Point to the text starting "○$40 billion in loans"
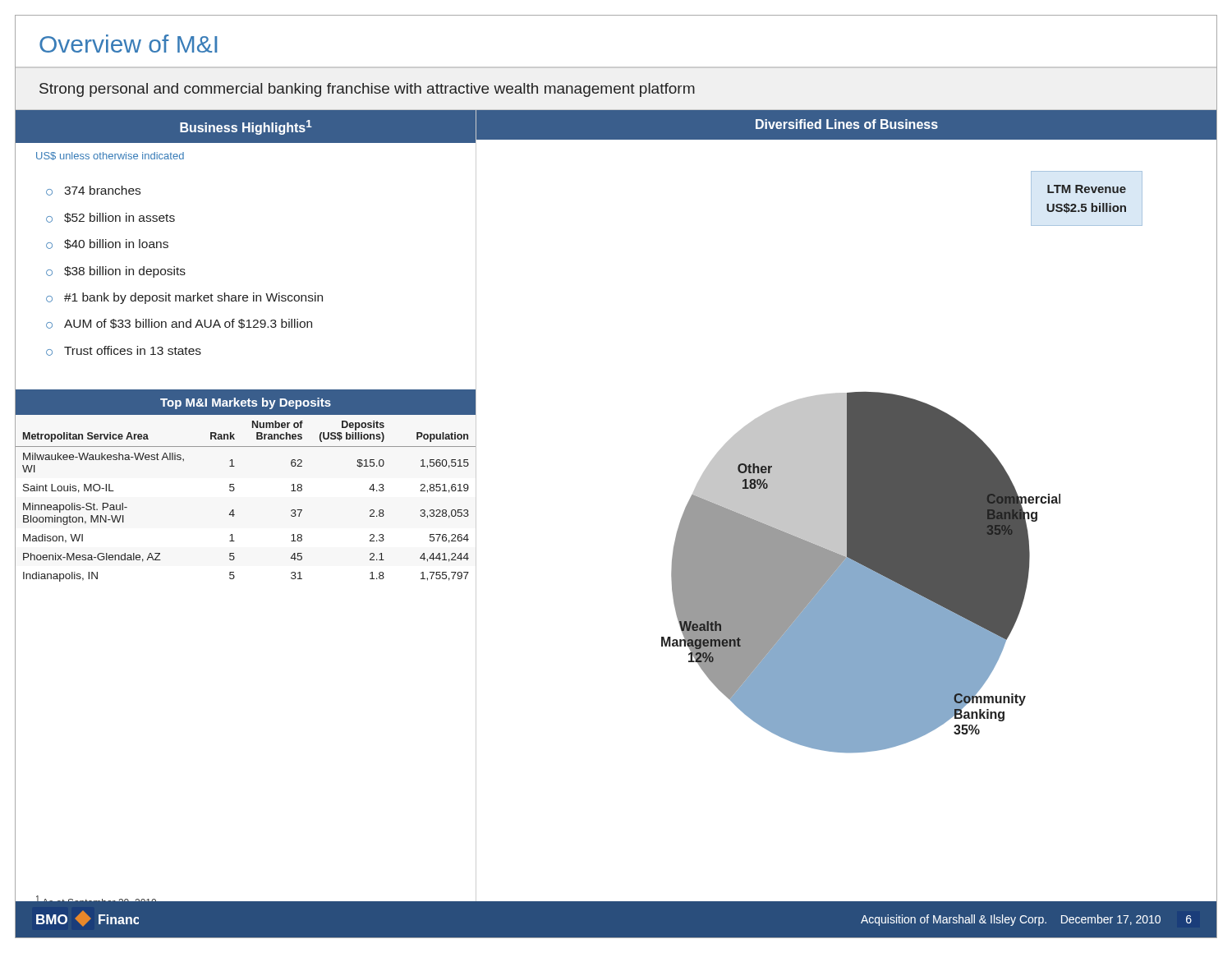This screenshot has width=1232, height=953. (x=107, y=246)
